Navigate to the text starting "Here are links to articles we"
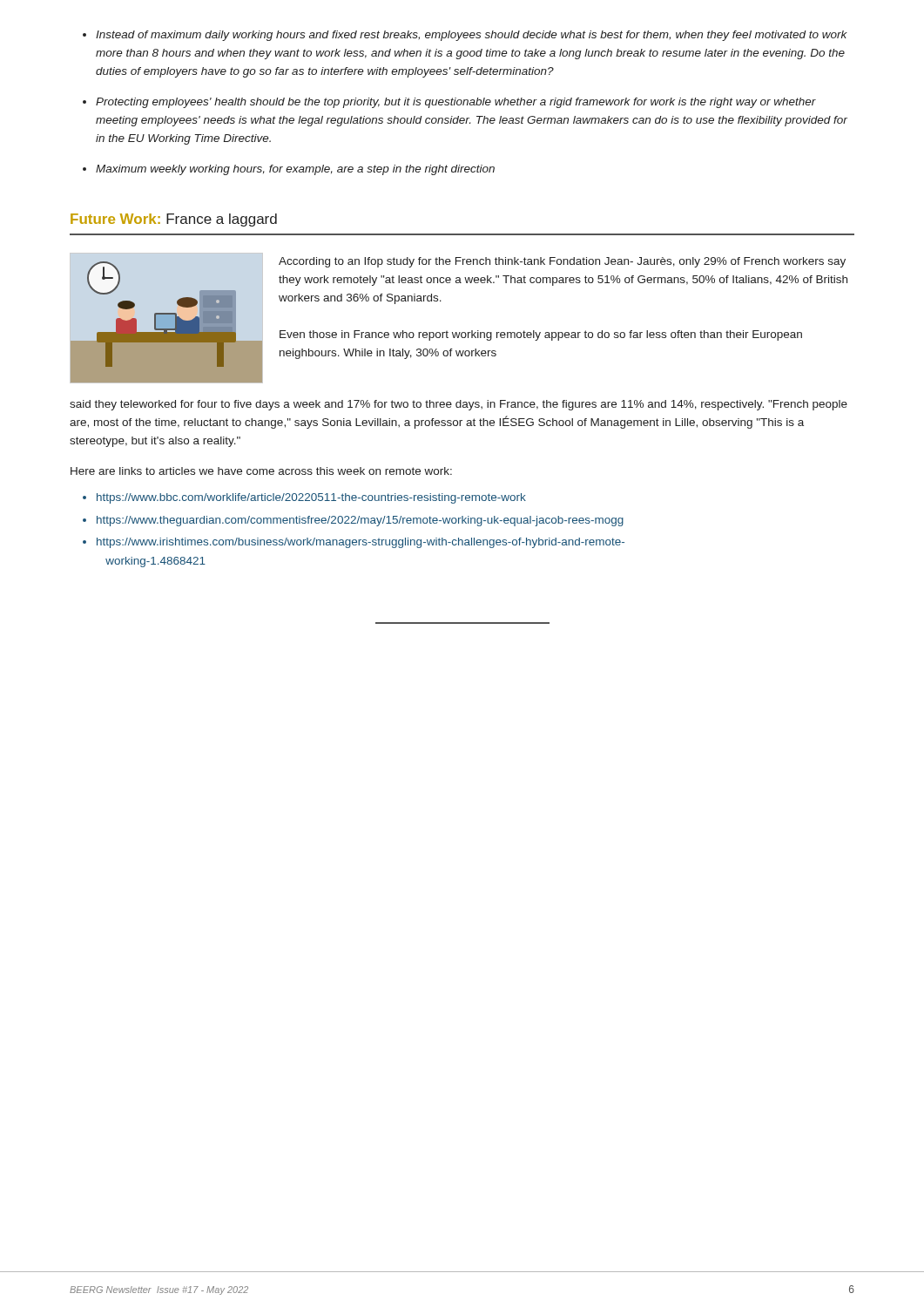 [x=261, y=471]
